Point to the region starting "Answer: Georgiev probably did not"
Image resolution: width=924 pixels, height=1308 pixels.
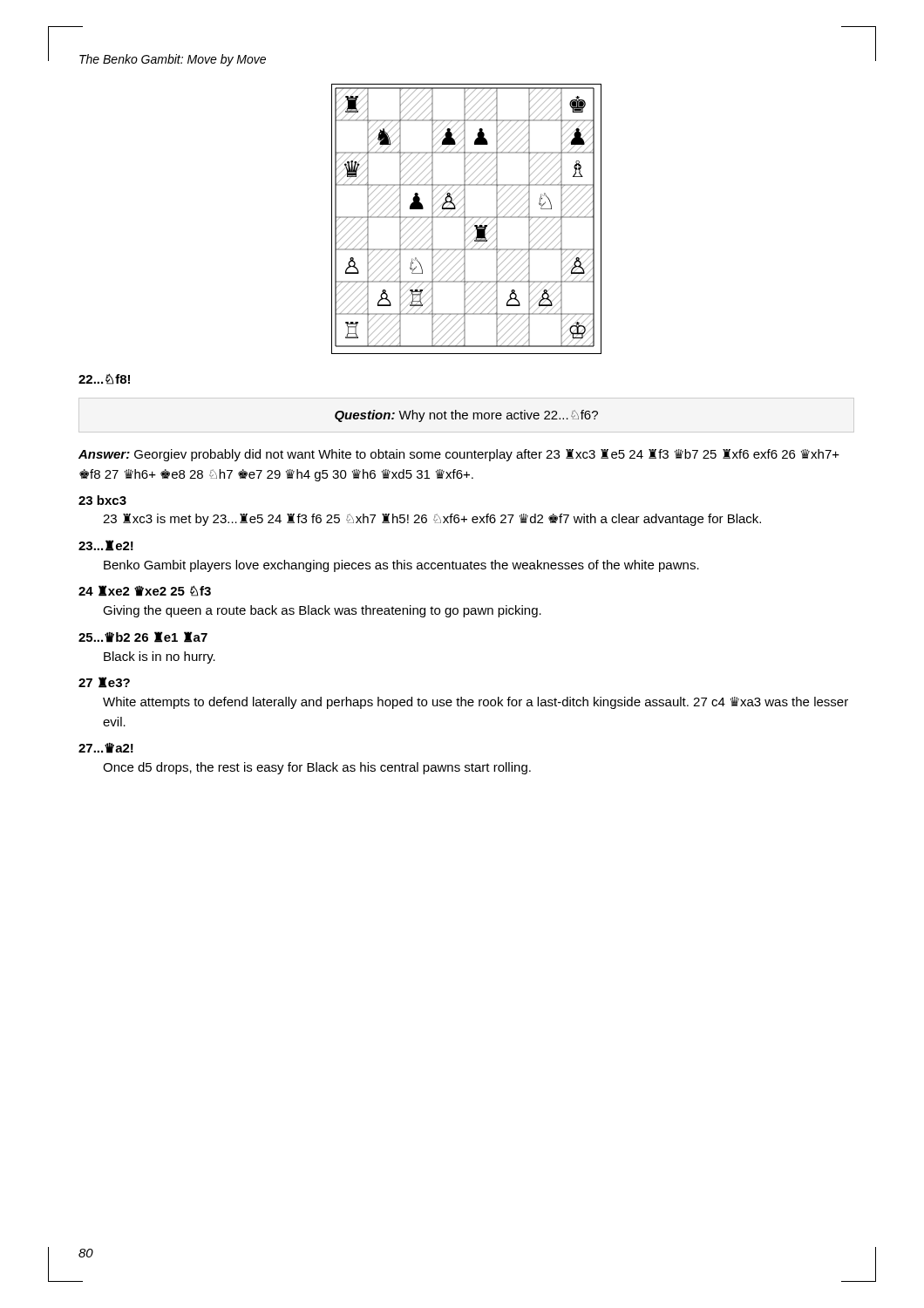(x=459, y=464)
